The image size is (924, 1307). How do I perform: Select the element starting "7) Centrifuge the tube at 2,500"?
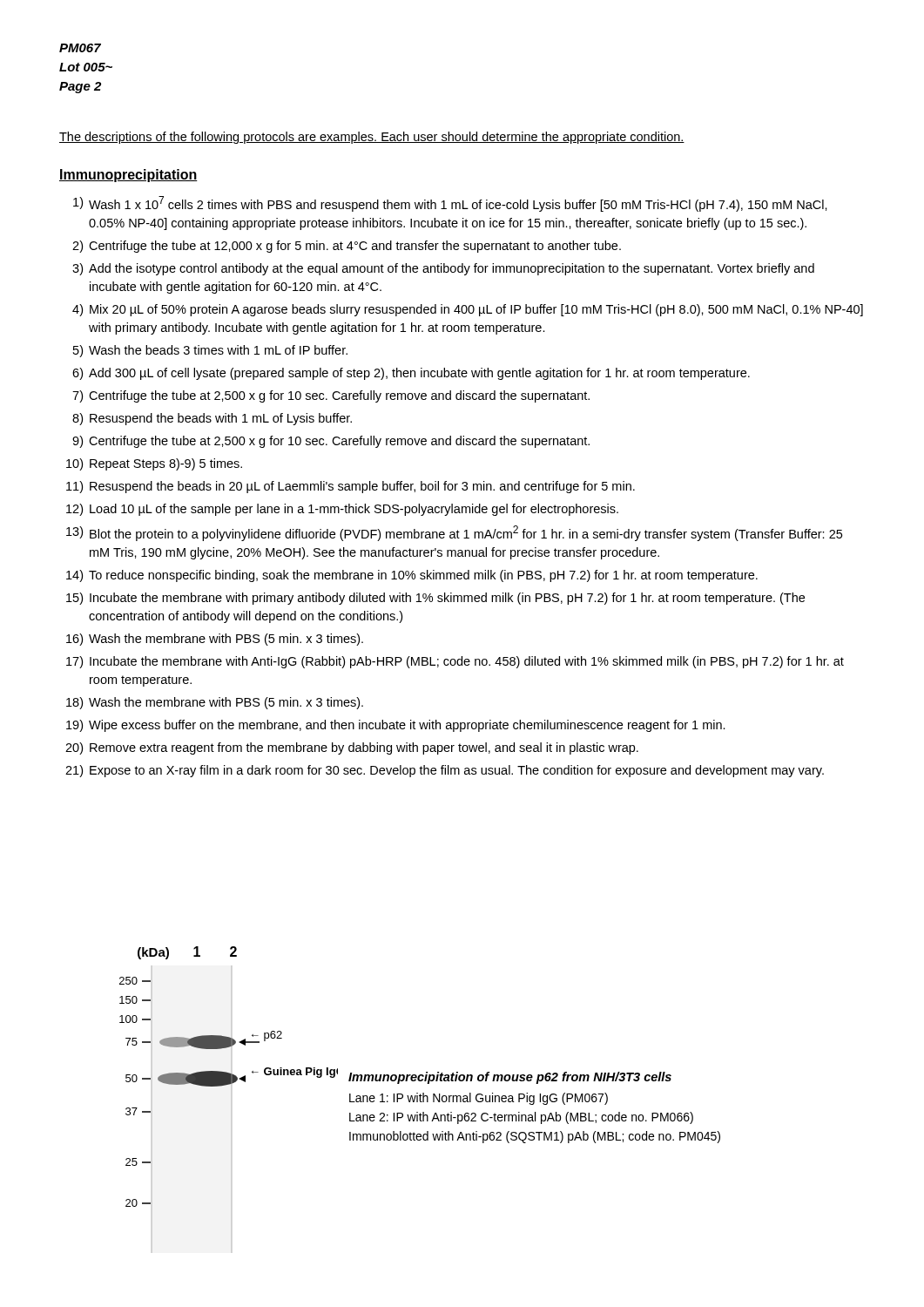[462, 396]
